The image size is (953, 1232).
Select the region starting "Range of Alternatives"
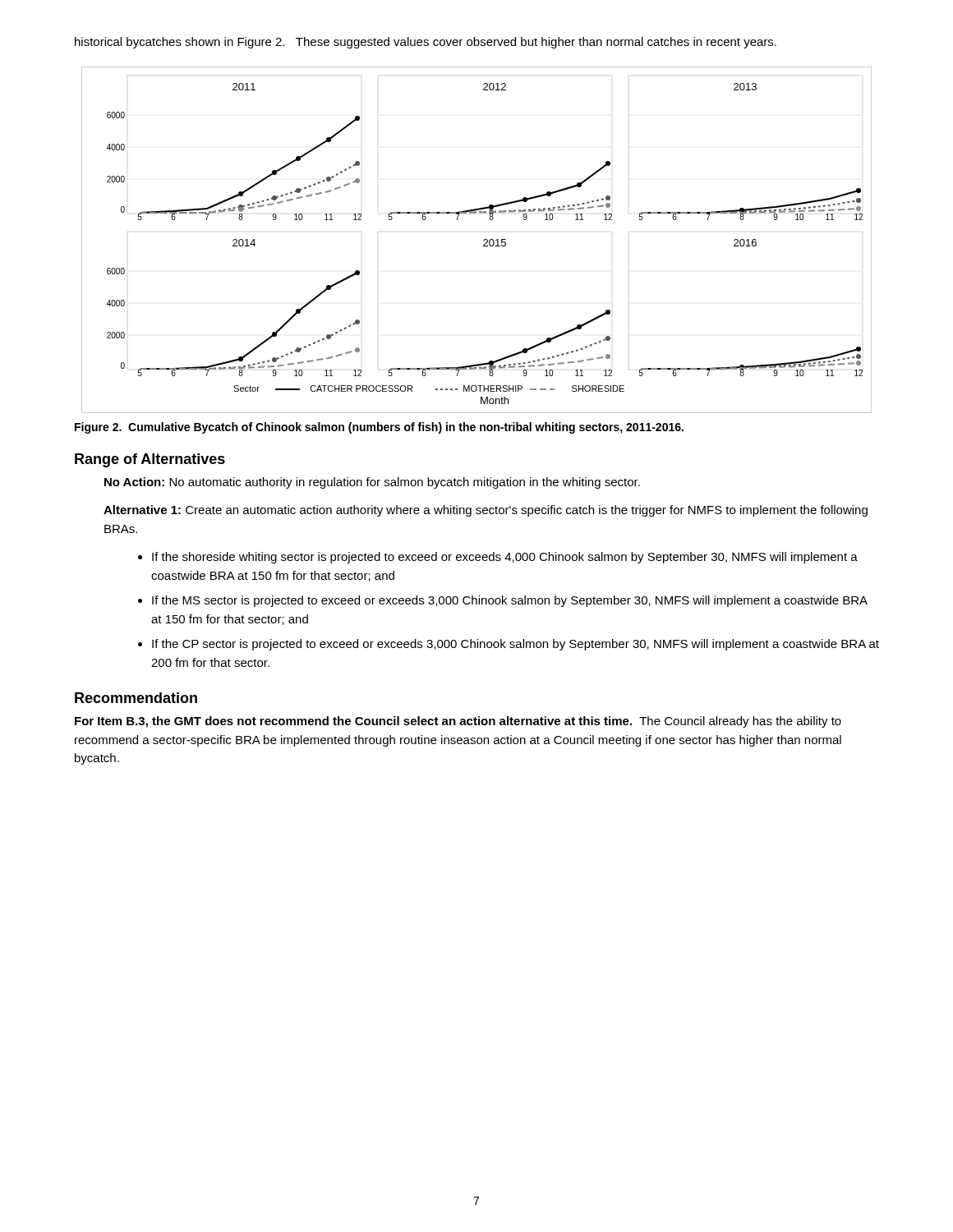coord(150,459)
